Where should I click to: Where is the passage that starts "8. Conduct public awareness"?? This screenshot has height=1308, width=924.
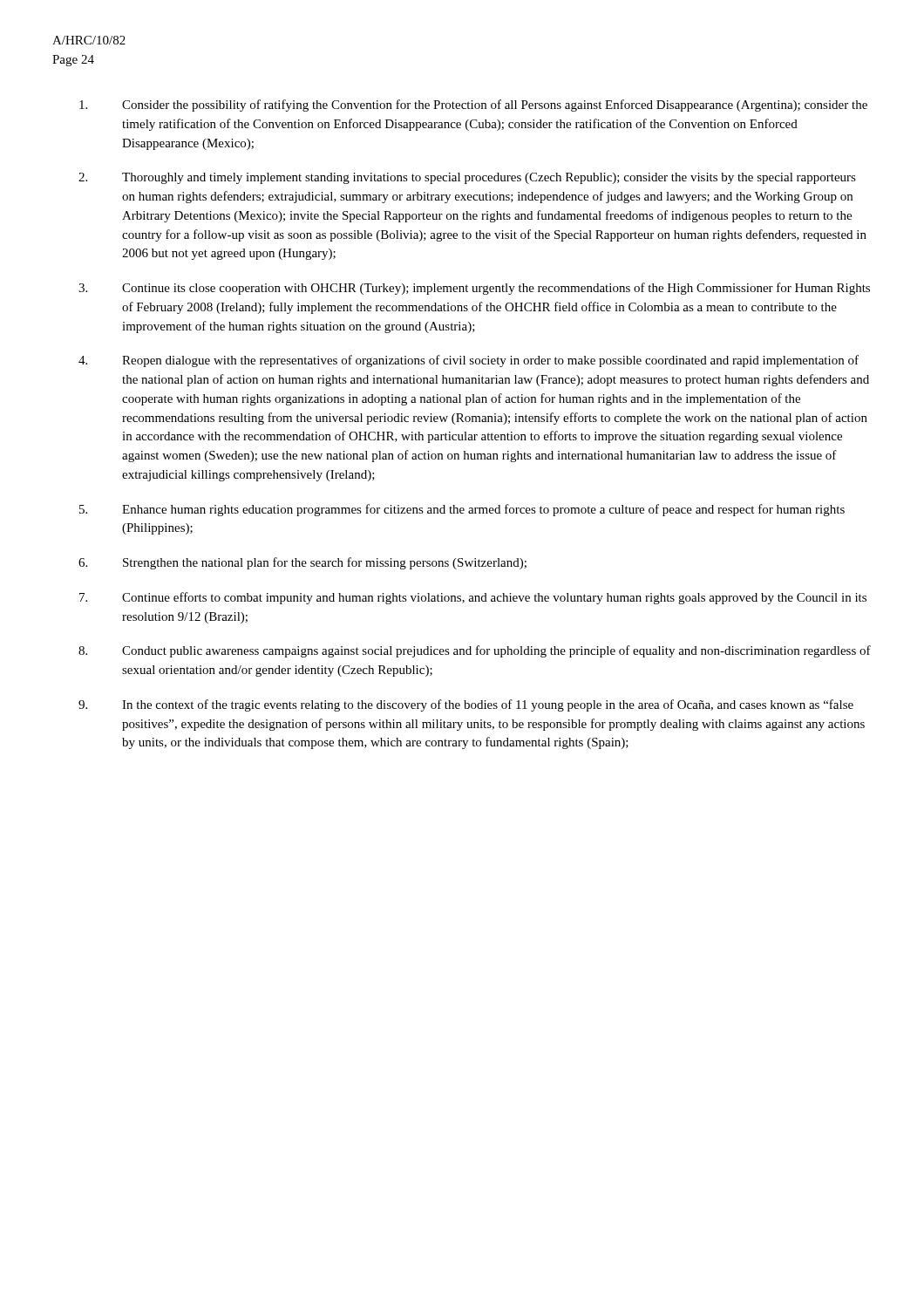(x=462, y=661)
